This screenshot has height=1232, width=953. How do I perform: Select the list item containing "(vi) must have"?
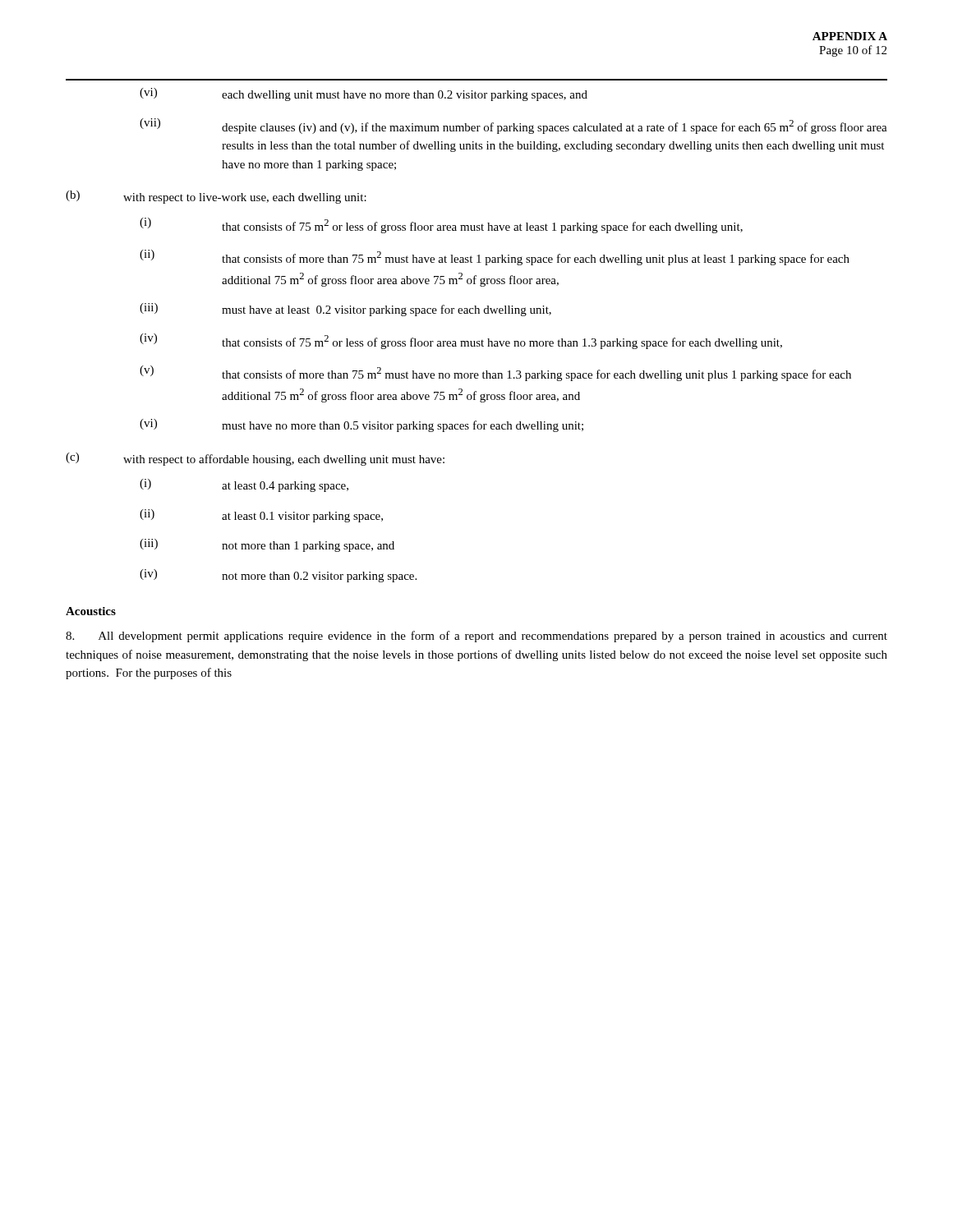pyautogui.click(x=513, y=426)
